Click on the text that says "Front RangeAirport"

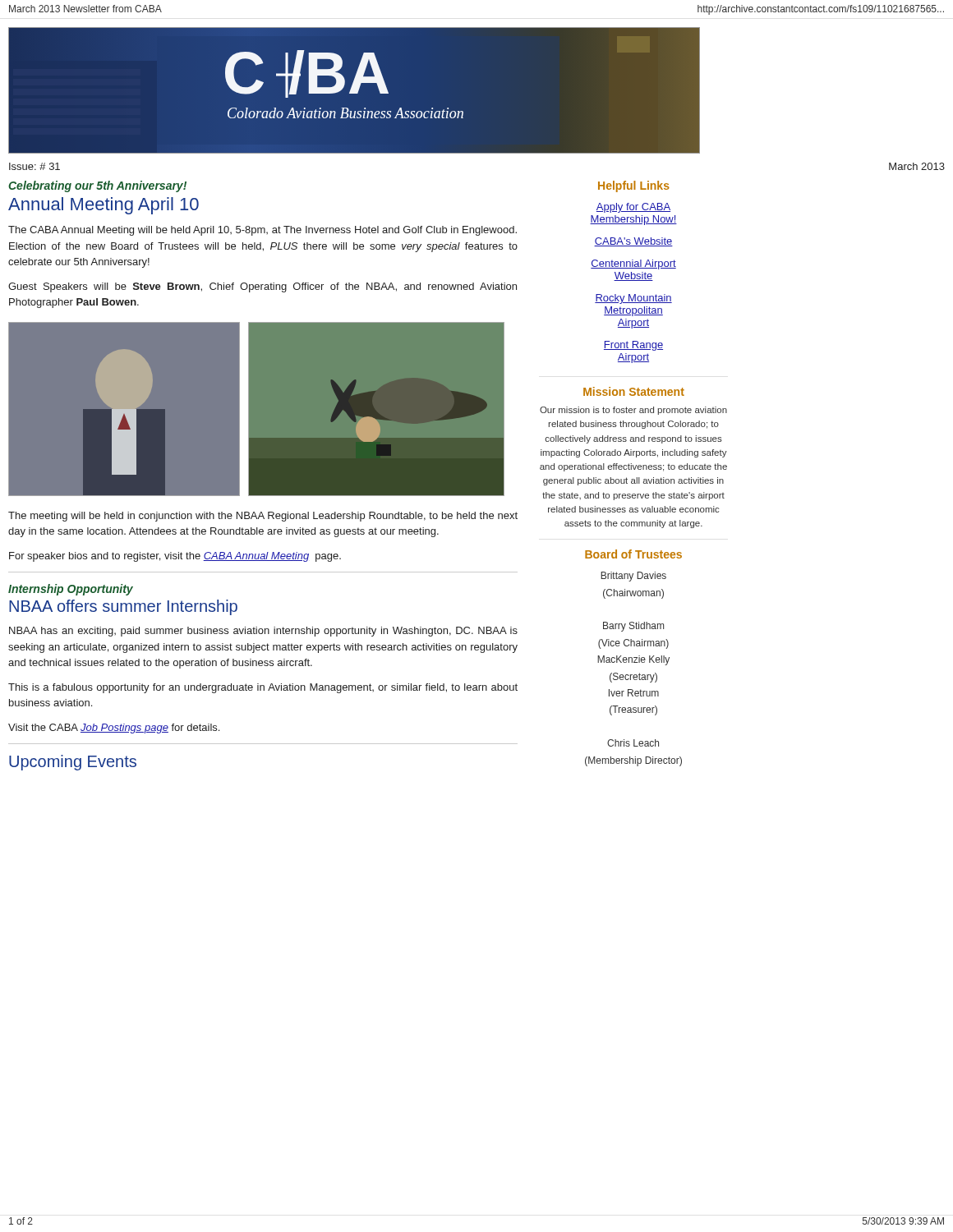633,351
